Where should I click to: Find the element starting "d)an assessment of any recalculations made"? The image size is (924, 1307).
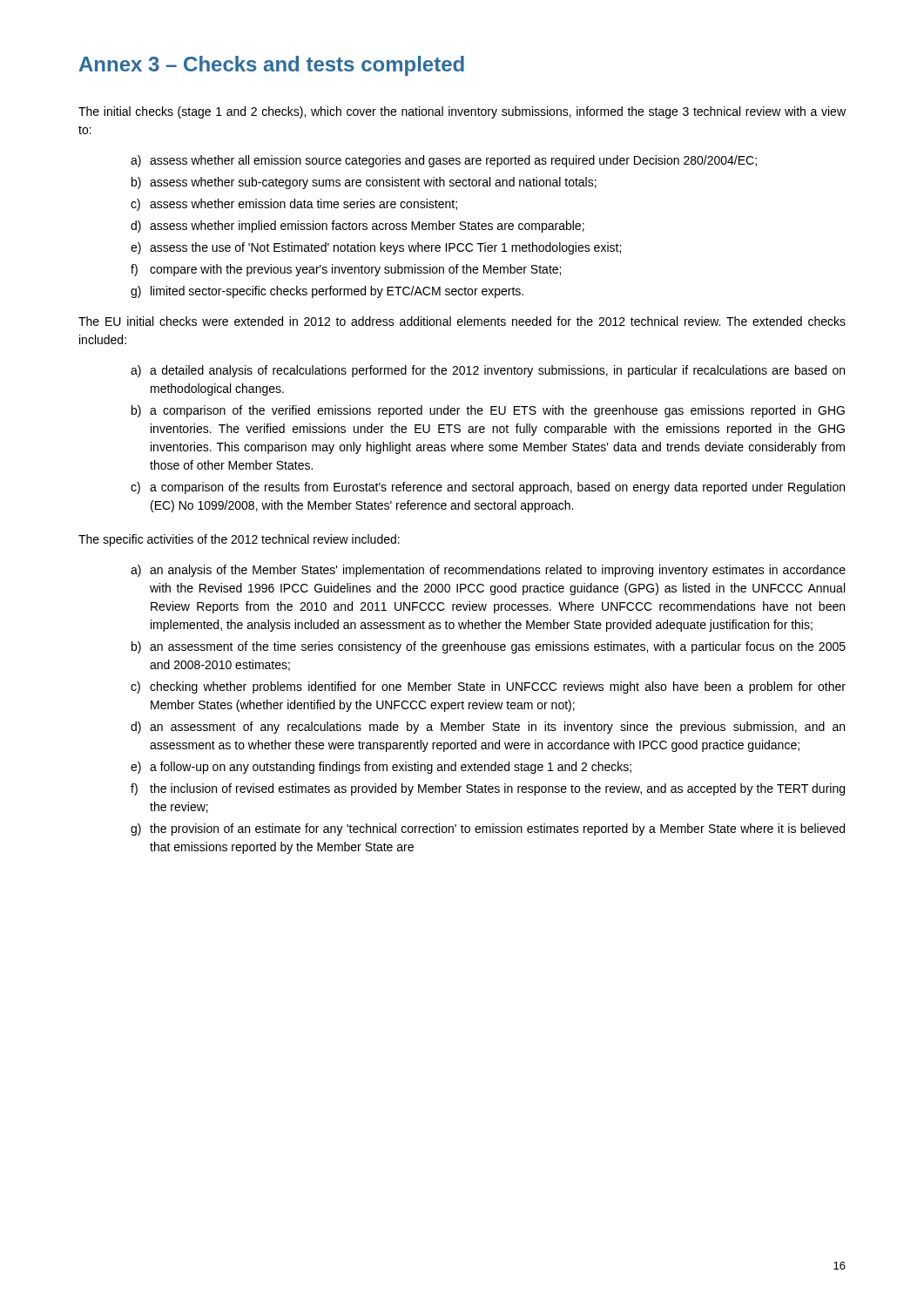point(488,736)
